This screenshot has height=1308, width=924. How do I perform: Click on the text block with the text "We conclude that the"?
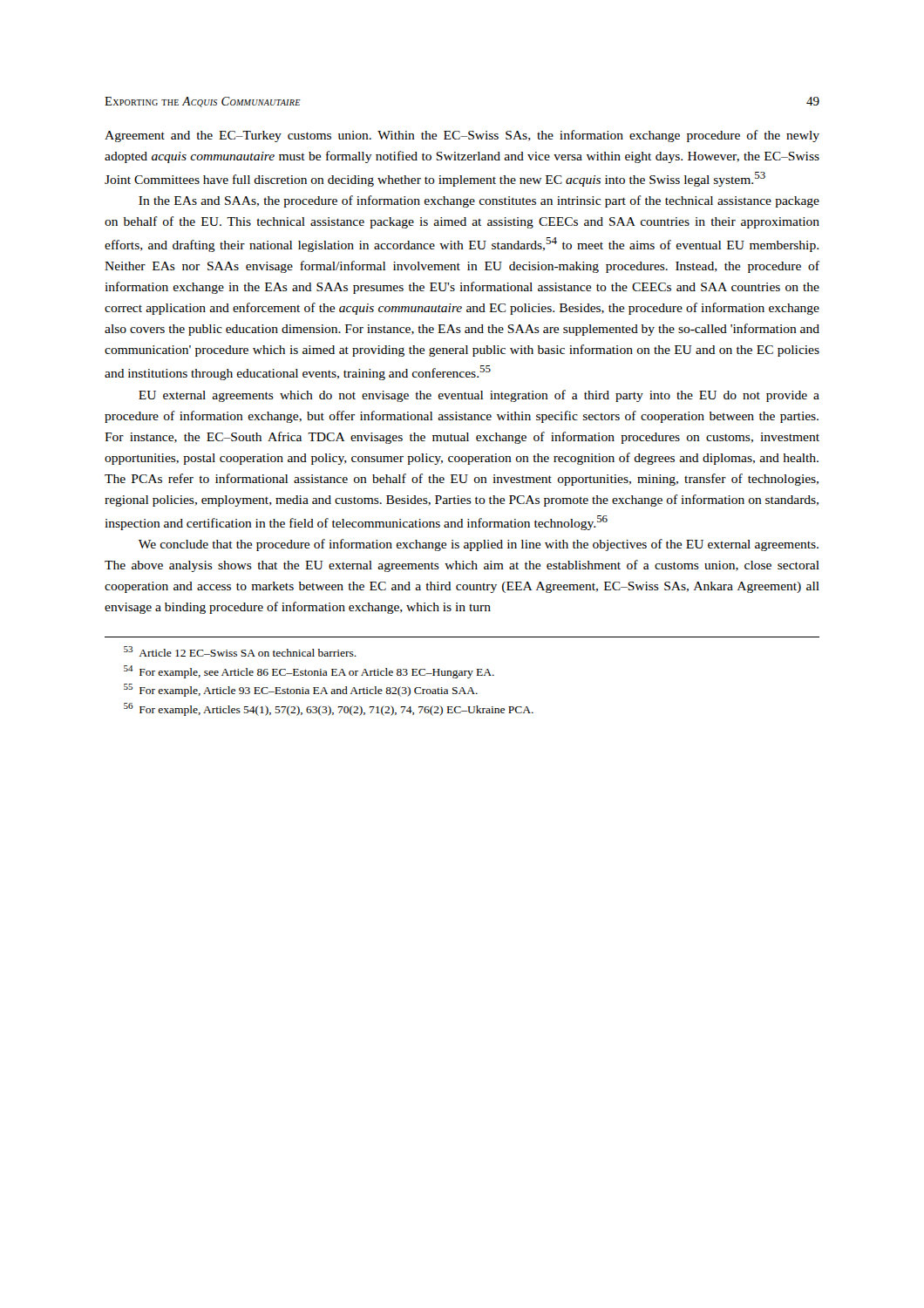[462, 575]
